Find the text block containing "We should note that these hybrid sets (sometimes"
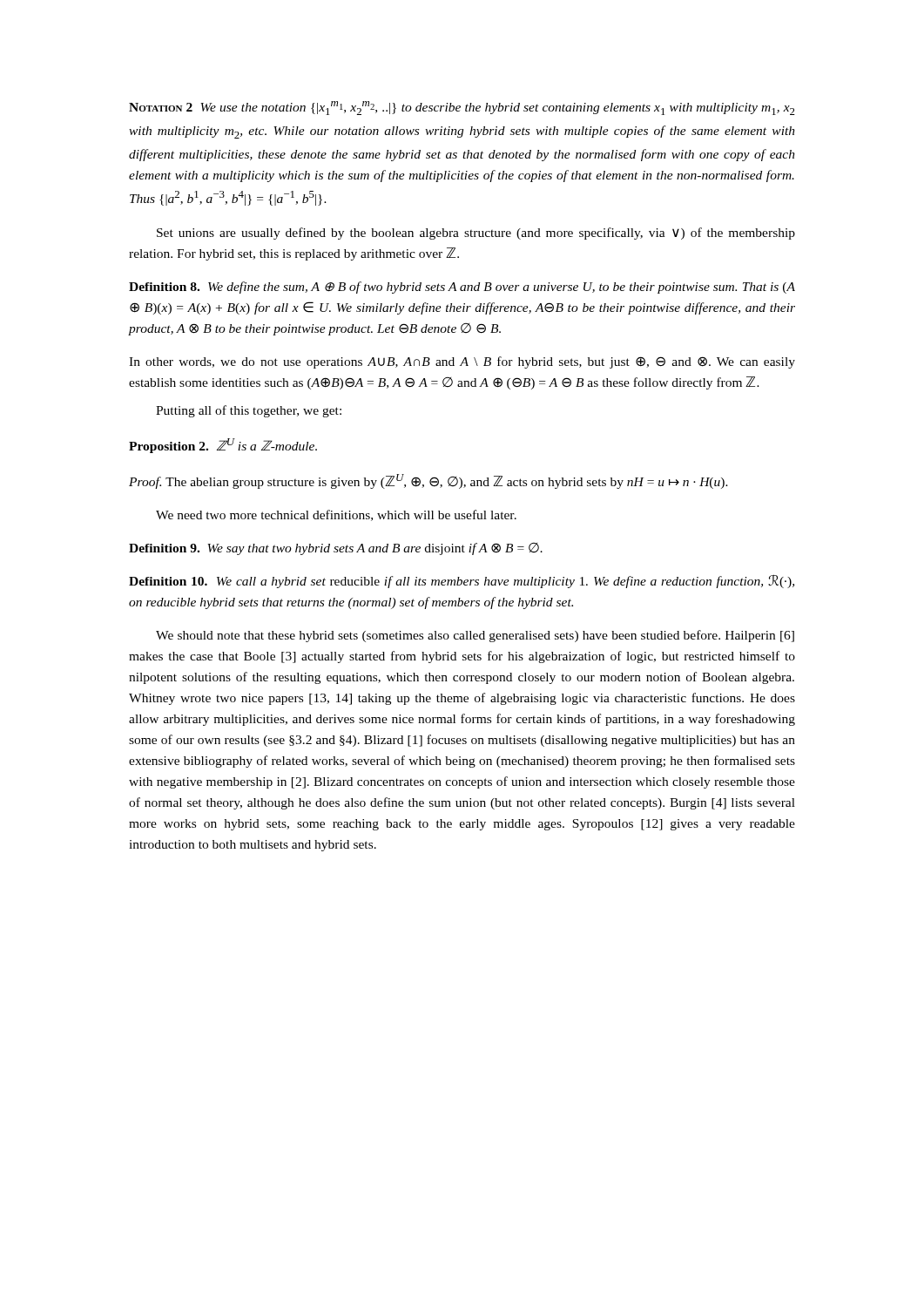Viewport: 924px width, 1307px height. pos(462,740)
